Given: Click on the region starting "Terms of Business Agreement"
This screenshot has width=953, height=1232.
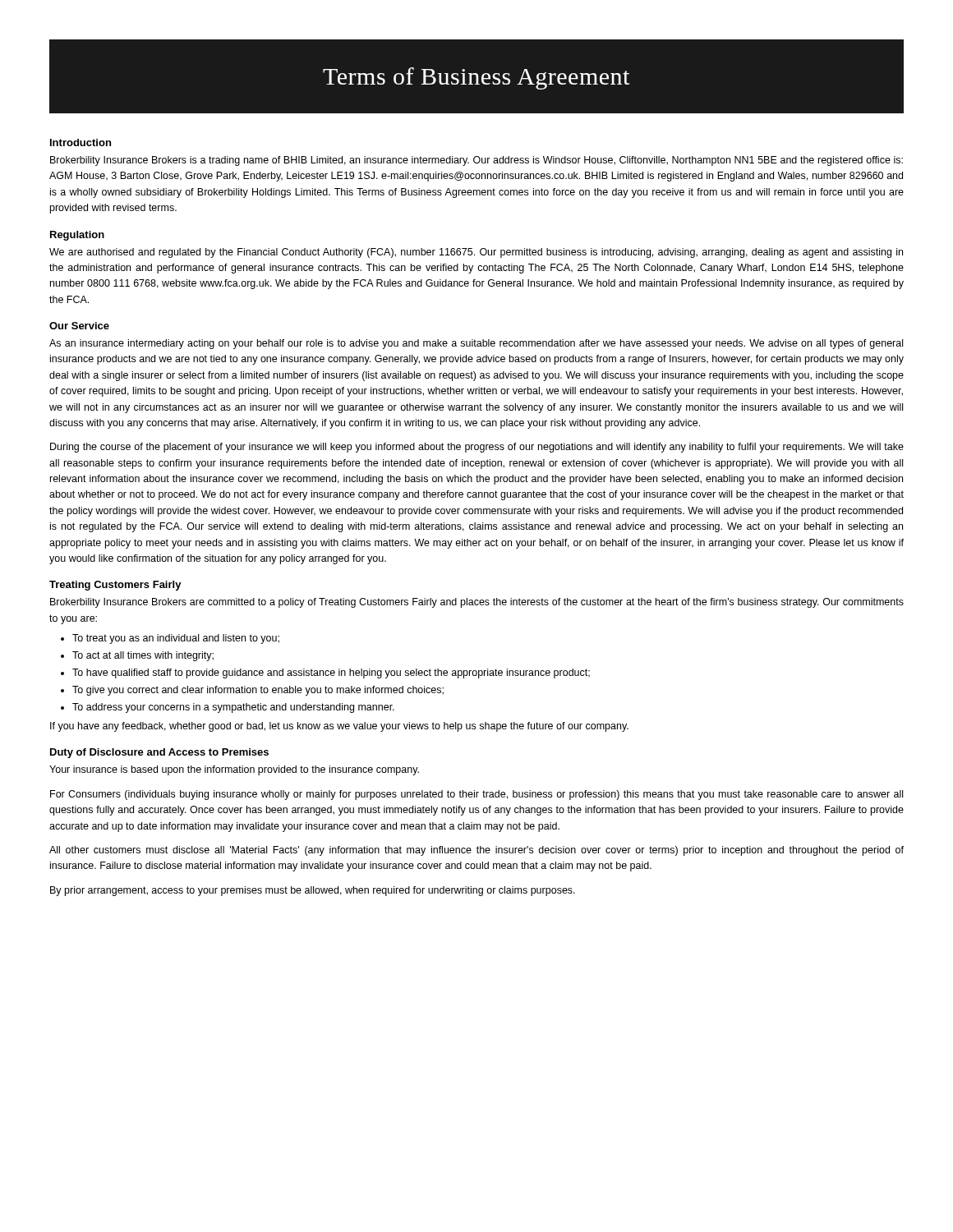Looking at the screenshot, I should point(476,76).
